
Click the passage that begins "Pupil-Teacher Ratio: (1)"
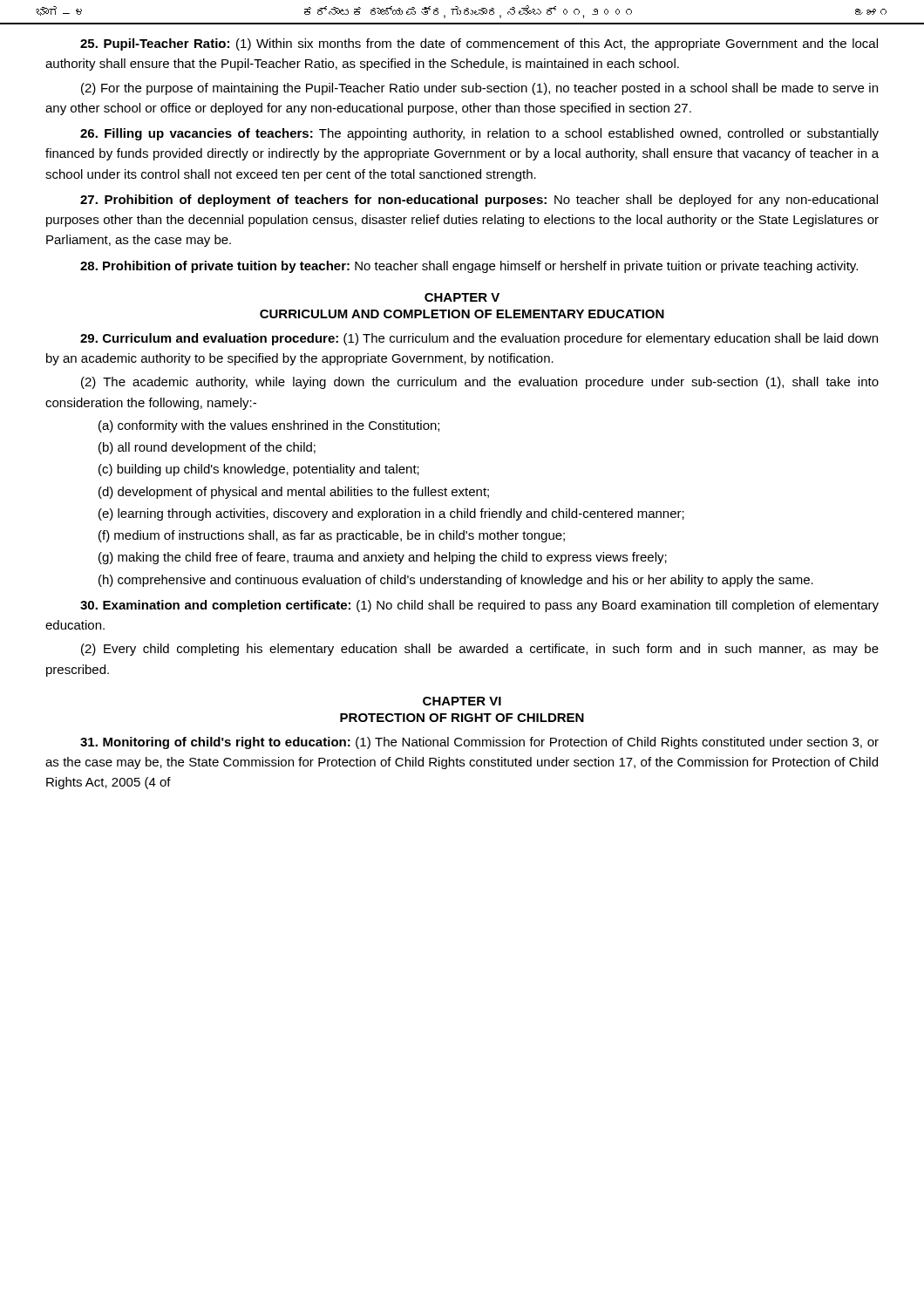point(462,53)
